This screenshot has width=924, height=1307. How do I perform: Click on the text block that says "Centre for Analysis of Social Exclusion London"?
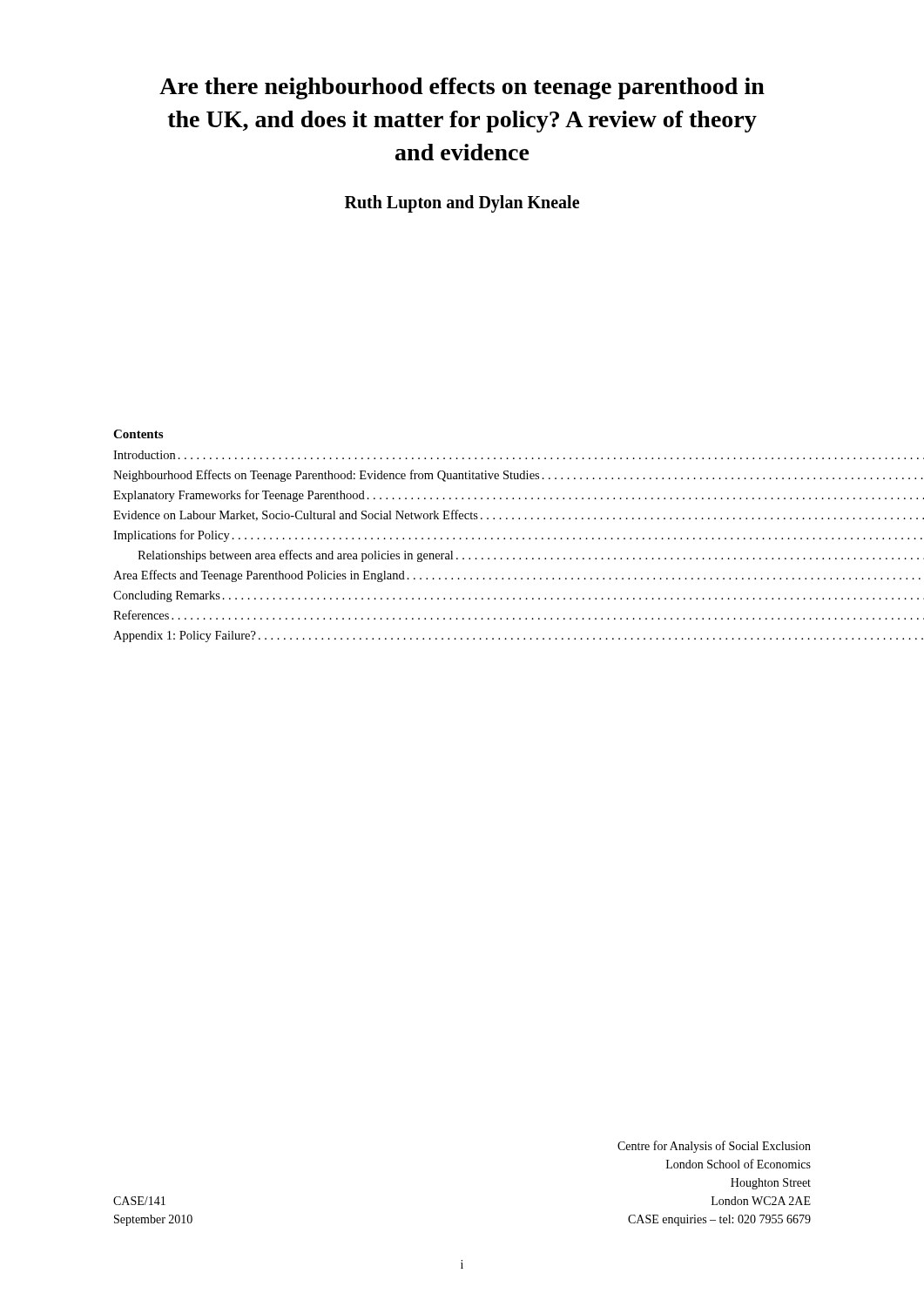point(714,1147)
